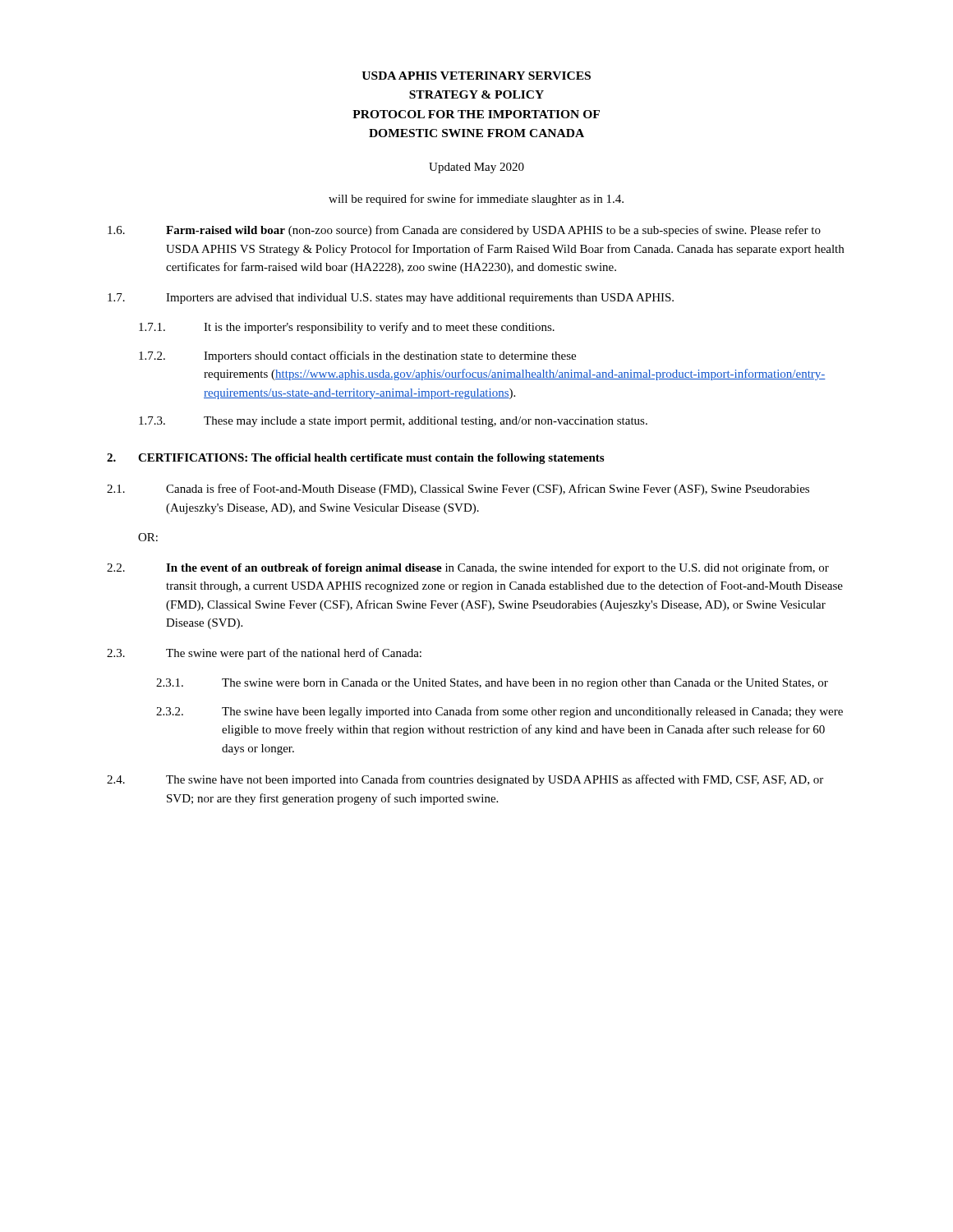Locate the list item that says "2.1. Canada is free of"
The image size is (953, 1232).
tap(476, 498)
